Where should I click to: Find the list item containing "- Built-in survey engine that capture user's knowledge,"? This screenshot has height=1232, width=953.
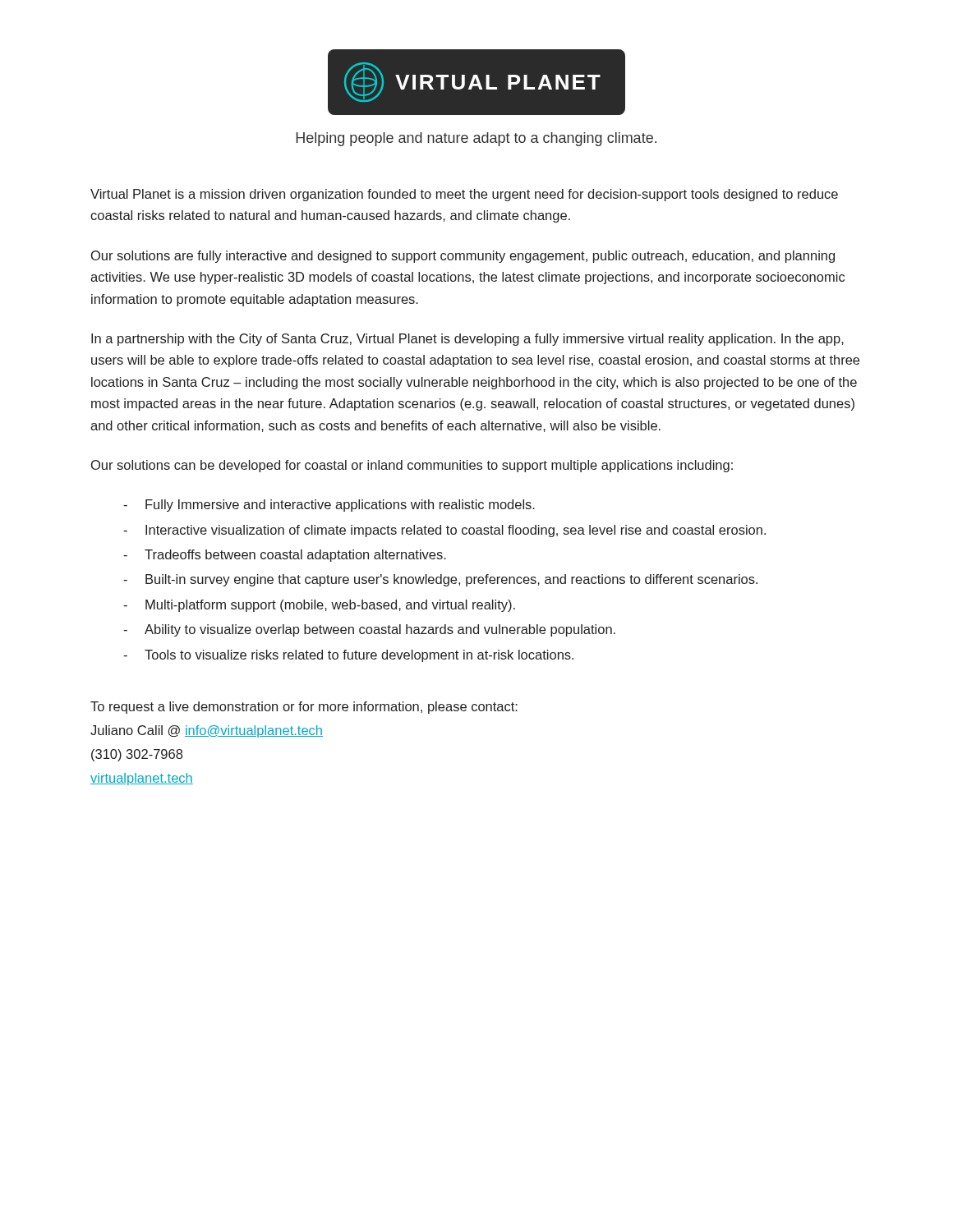coord(441,580)
